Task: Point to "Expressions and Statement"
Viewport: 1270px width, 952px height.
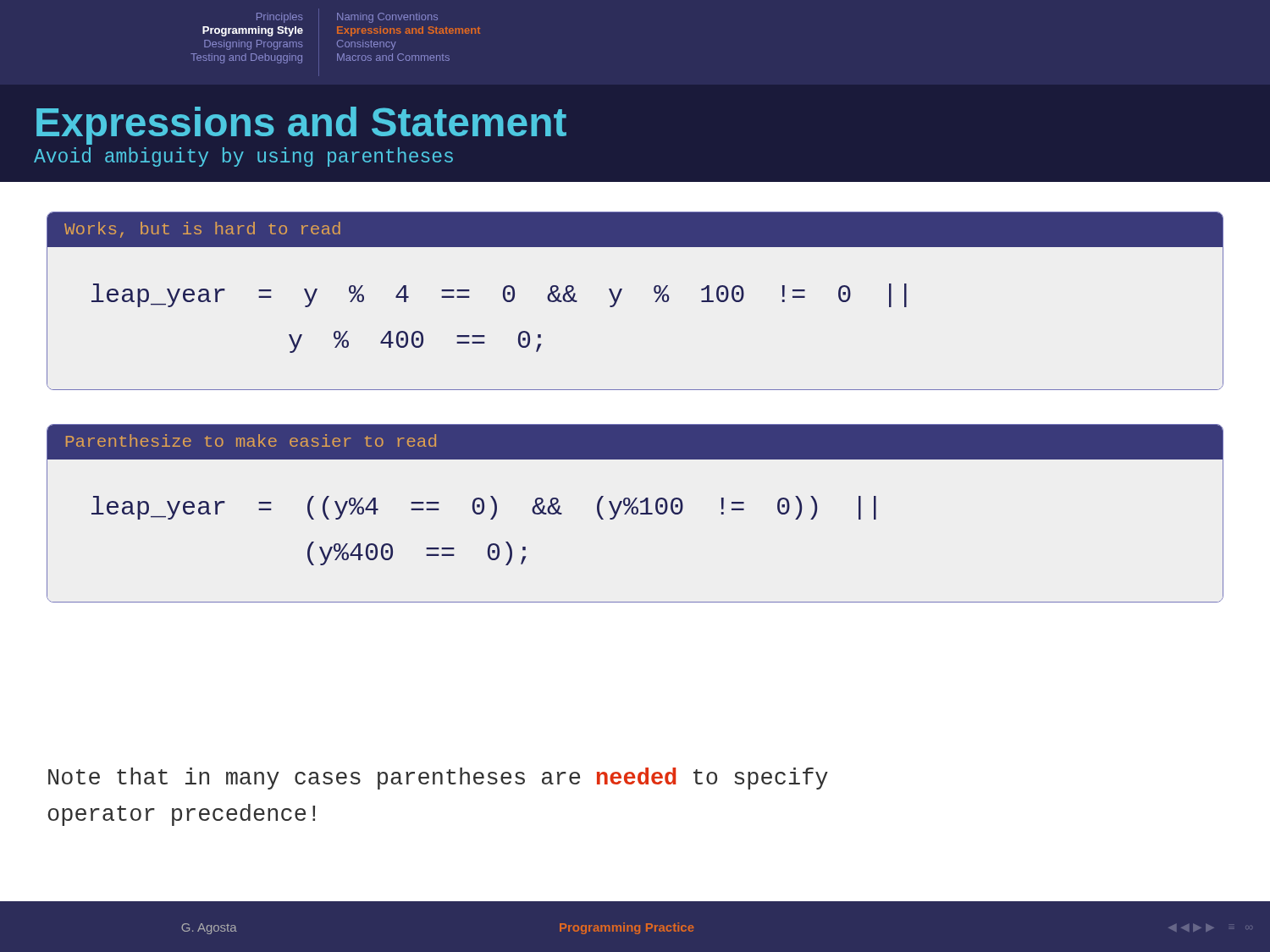Action: 300,122
